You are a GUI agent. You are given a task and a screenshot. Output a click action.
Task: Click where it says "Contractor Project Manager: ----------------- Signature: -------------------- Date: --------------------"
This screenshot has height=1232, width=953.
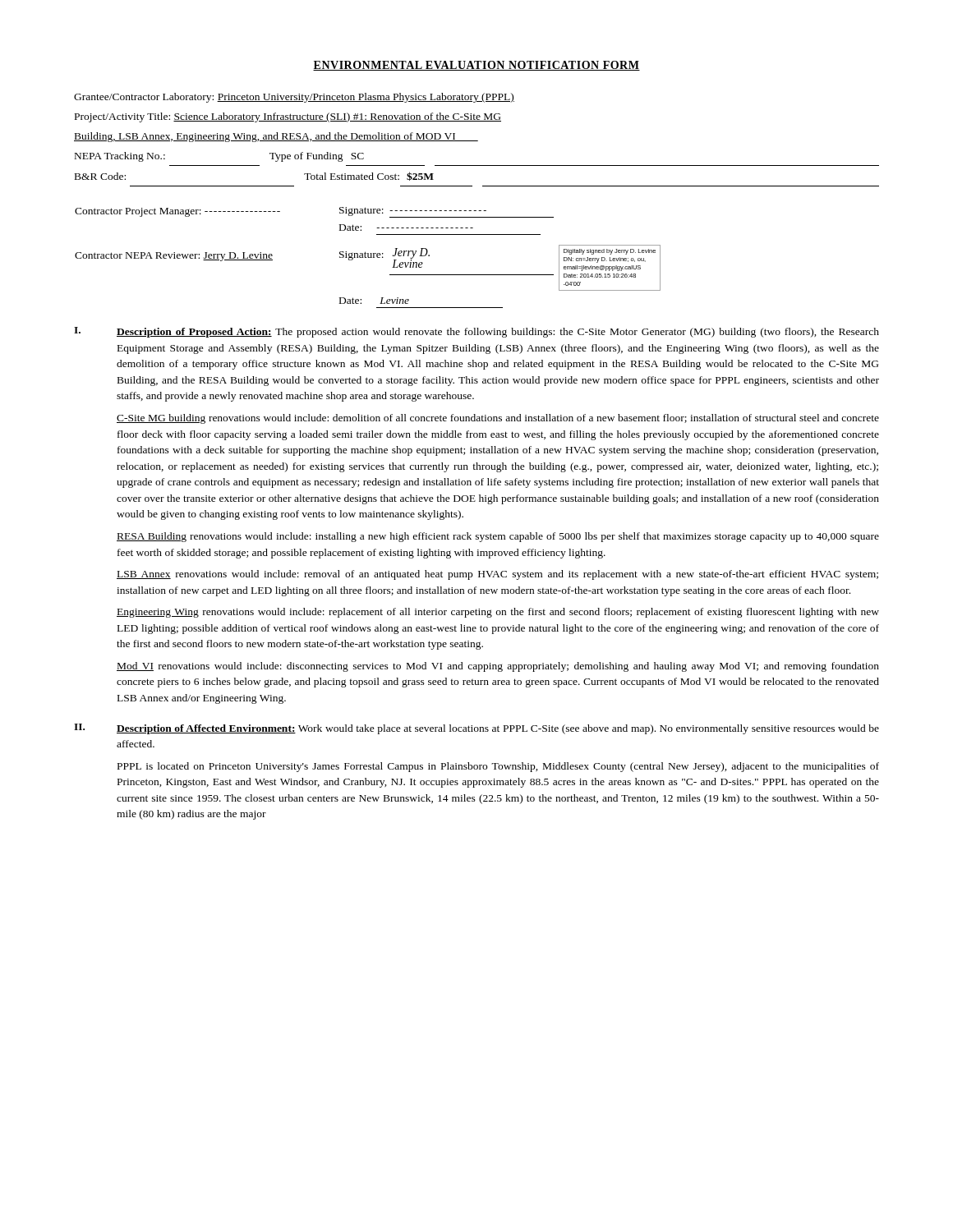coord(476,219)
